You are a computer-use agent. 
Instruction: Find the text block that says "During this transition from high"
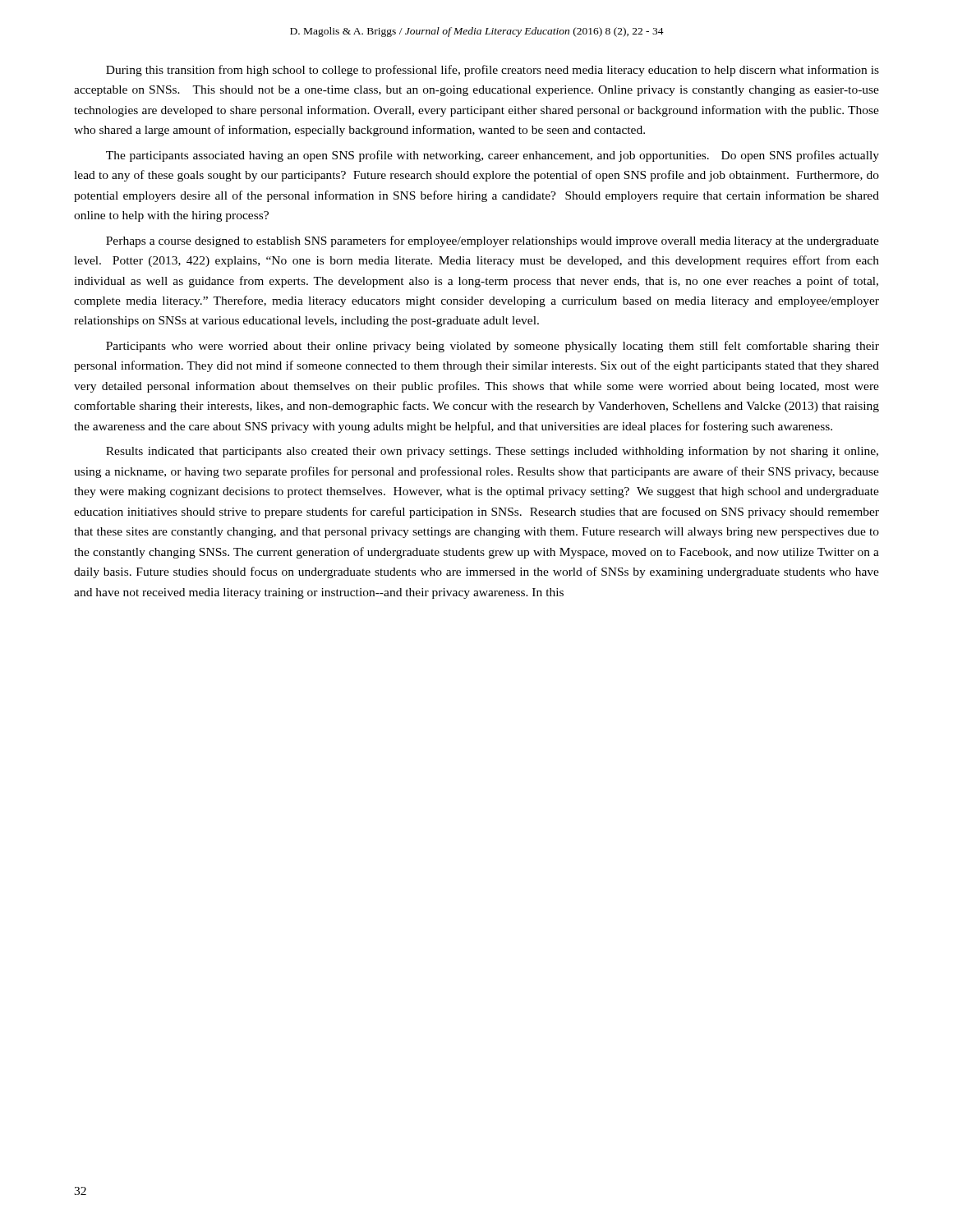[x=476, y=99]
